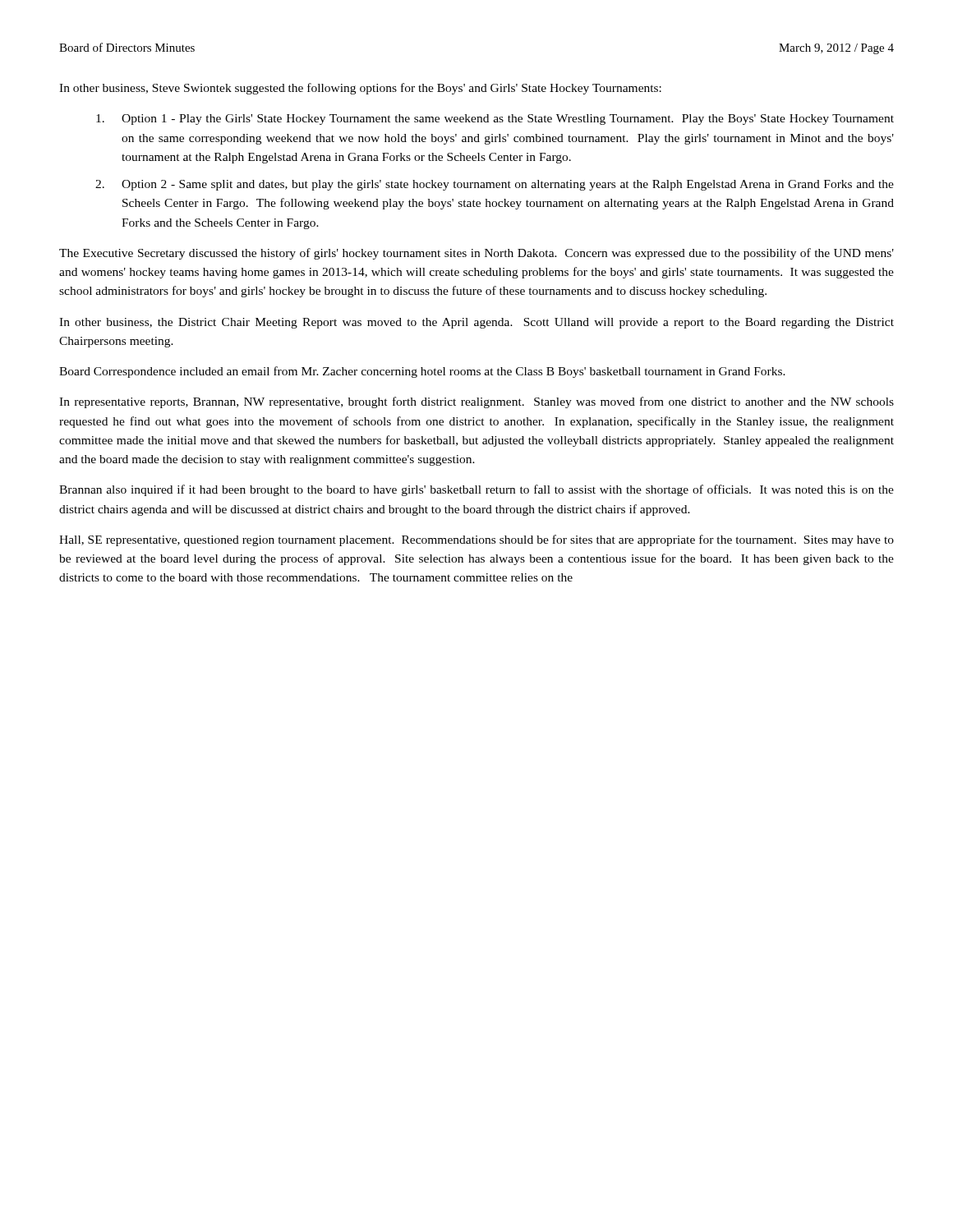
Task: Click on the text block starting "The Executive Secretary discussed"
Action: point(476,271)
